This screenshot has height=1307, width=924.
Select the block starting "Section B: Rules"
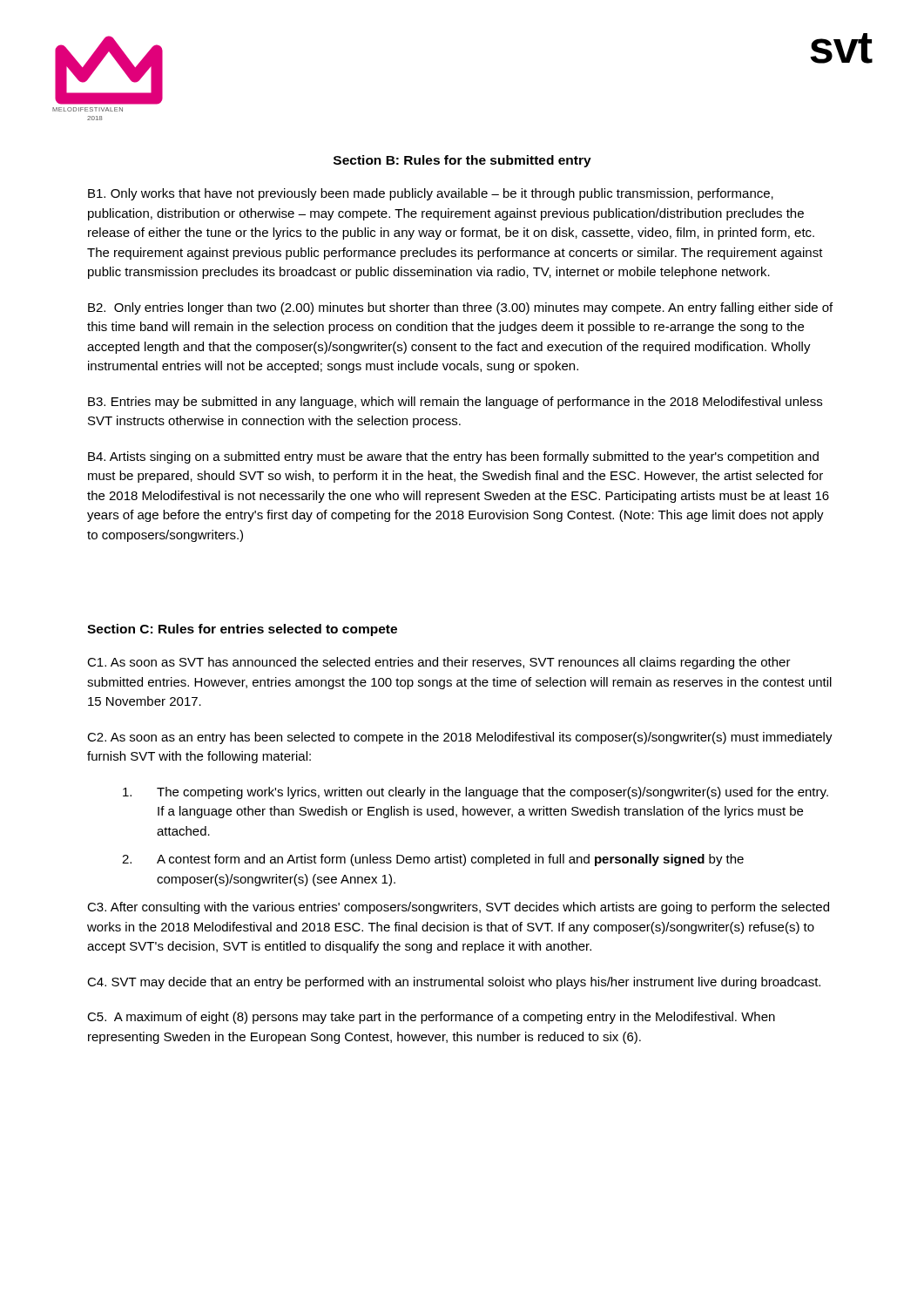pos(462,160)
